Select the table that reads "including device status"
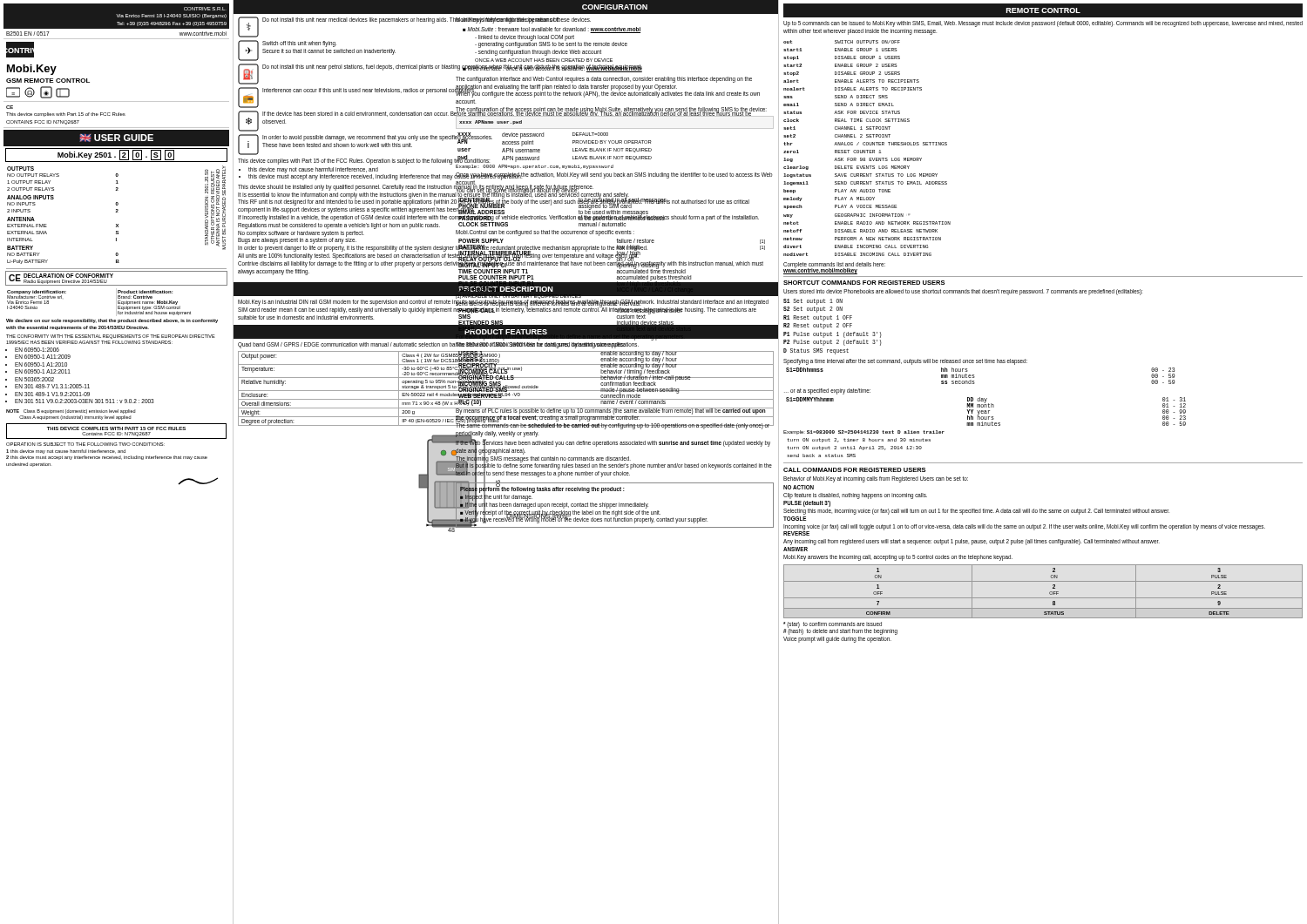This screenshot has width=1307, height=924. pyautogui.click(x=615, y=320)
